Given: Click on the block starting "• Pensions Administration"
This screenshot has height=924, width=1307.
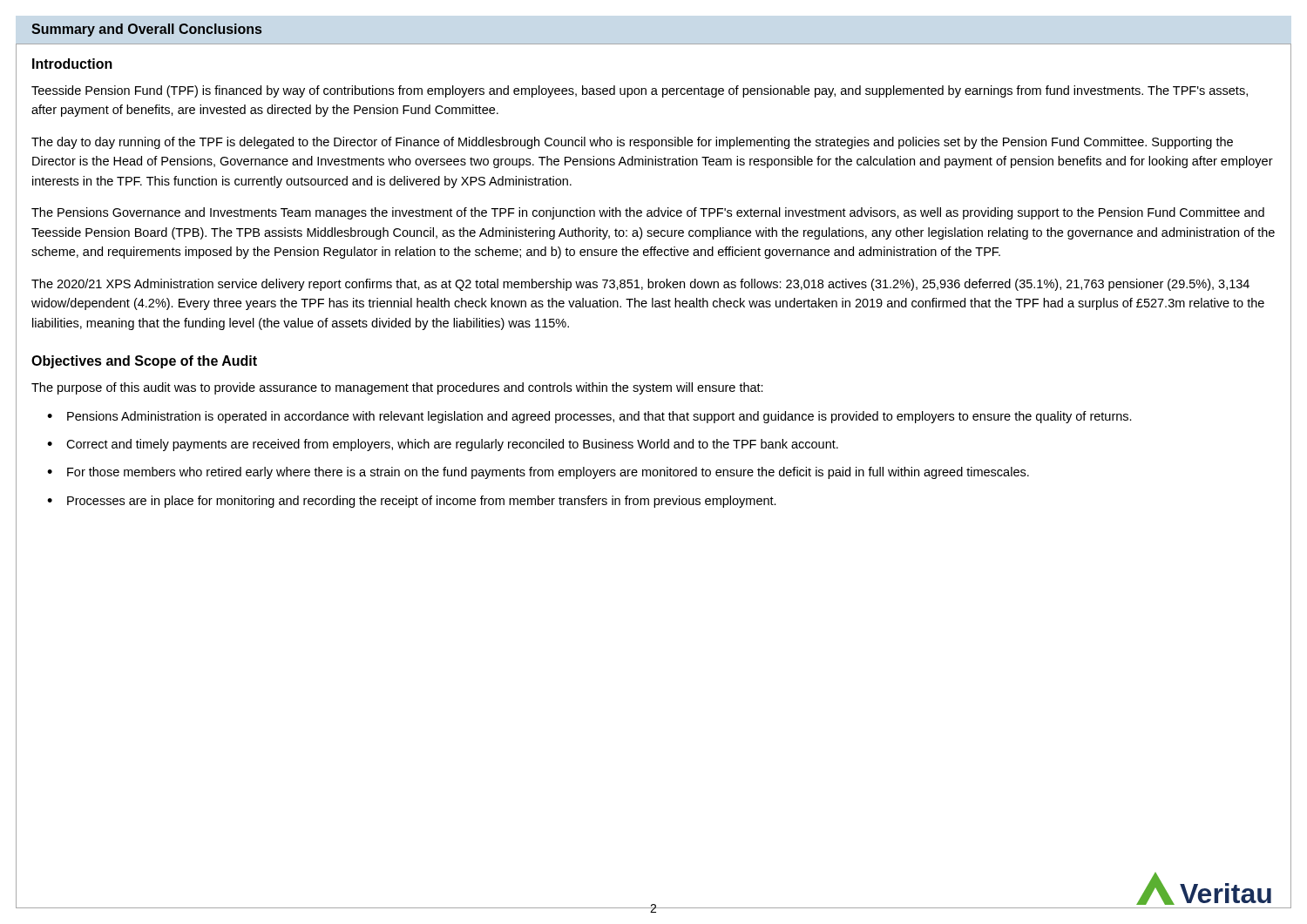Looking at the screenshot, I should coord(590,417).
